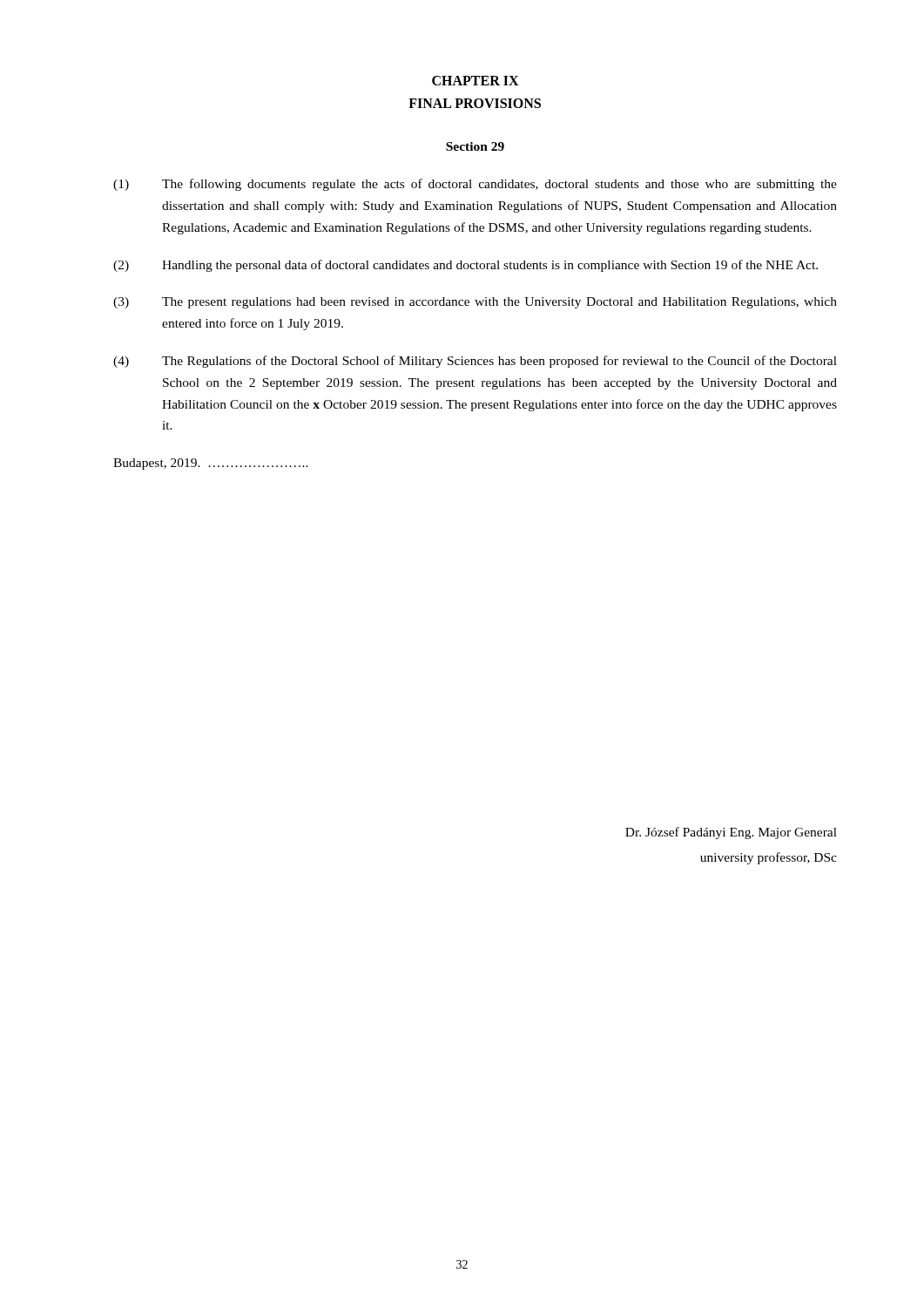Image resolution: width=924 pixels, height=1307 pixels.
Task: Navigate to the text block starting "(2) Handling the personal"
Action: pos(475,265)
